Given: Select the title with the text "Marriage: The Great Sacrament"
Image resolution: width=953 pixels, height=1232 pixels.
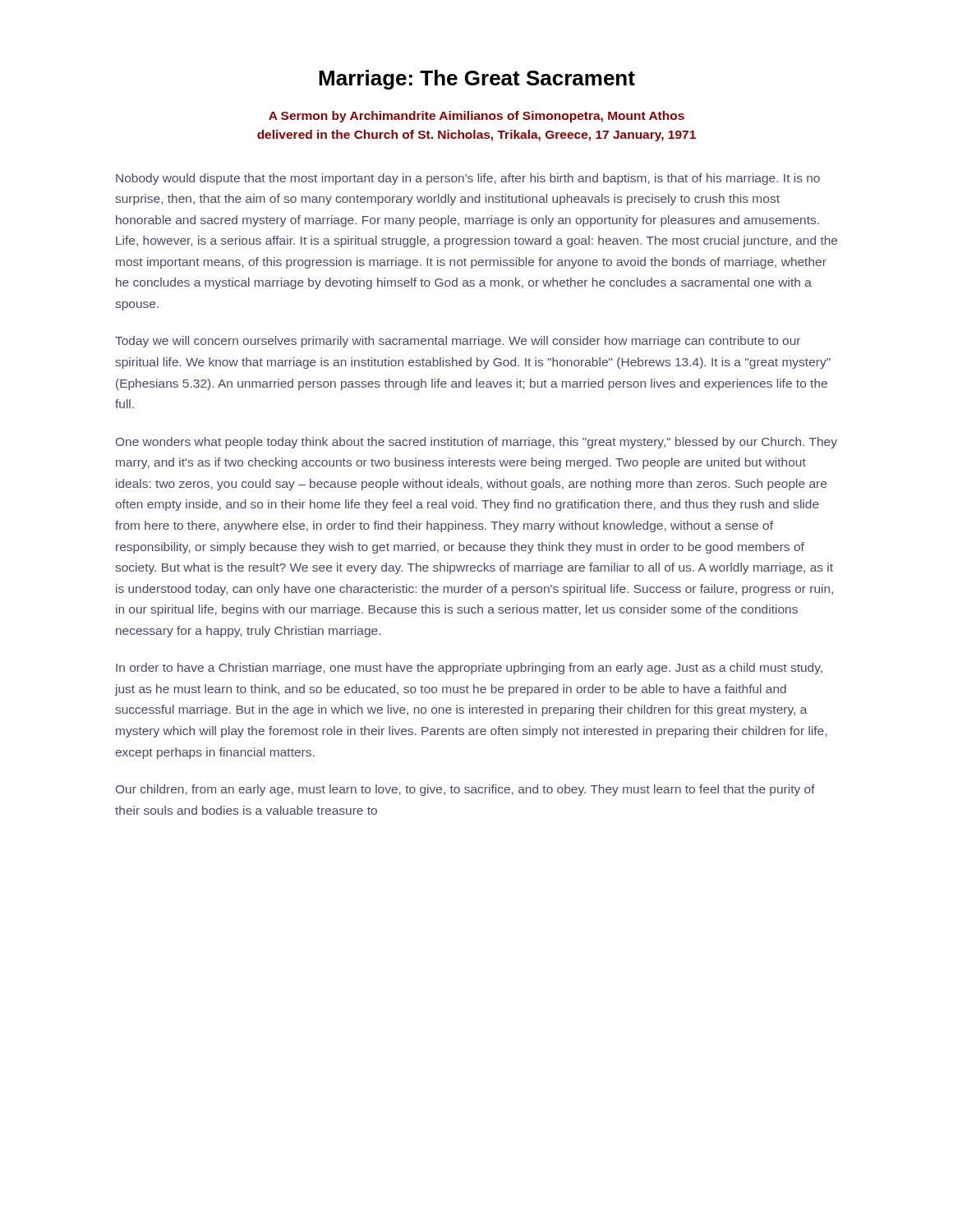Looking at the screenshot, I should pyautogui.click(x=476, y=78).
